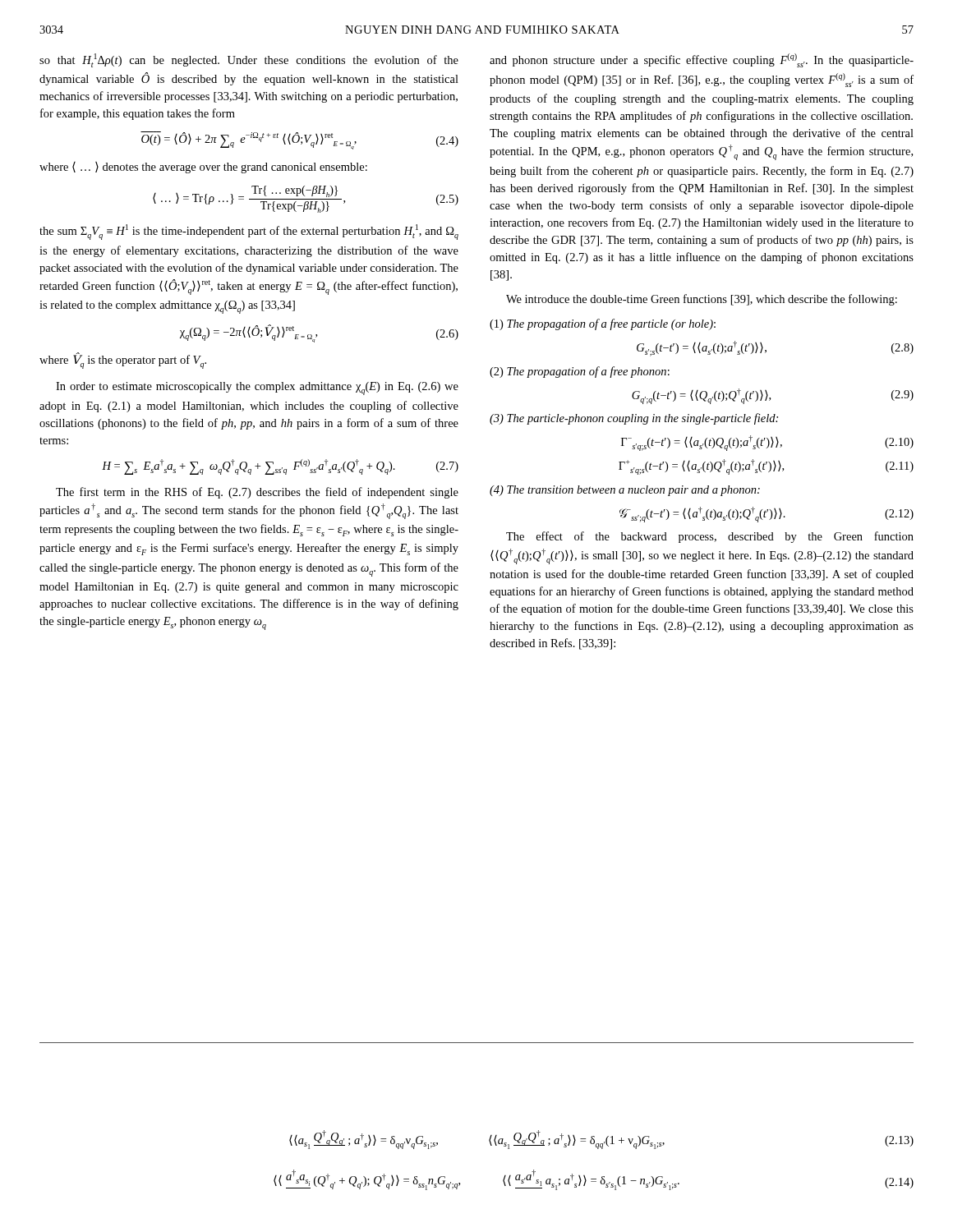Locate the block starting "Γ−s′q;s(t−t′) = ⟨⟨as′(t)Qq(t);a†s(t′)⟩⟩, (2.10)"
953x1232 pixels.
702,442
